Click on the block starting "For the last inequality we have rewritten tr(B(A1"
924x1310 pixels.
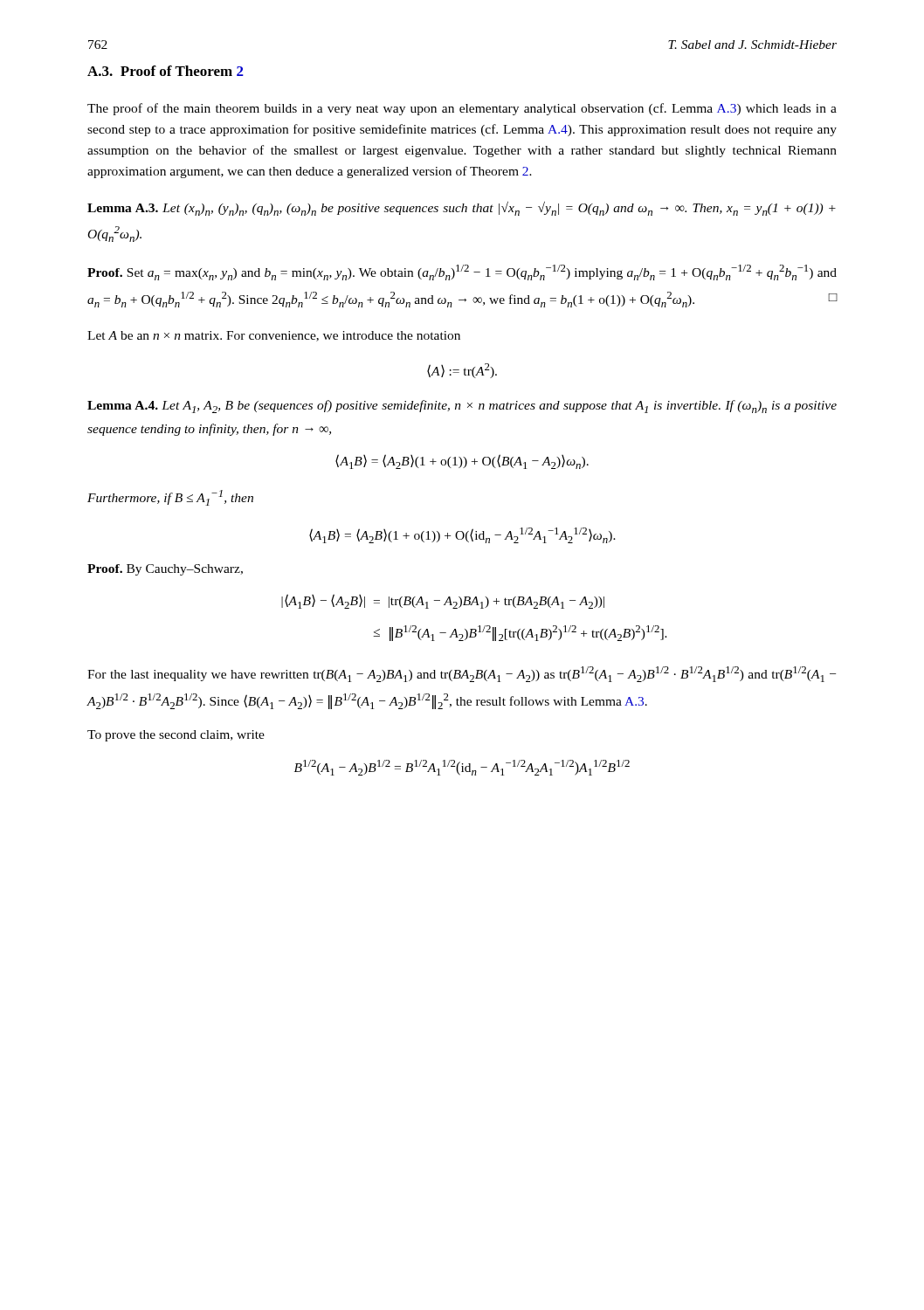click(x=462, y=688)
